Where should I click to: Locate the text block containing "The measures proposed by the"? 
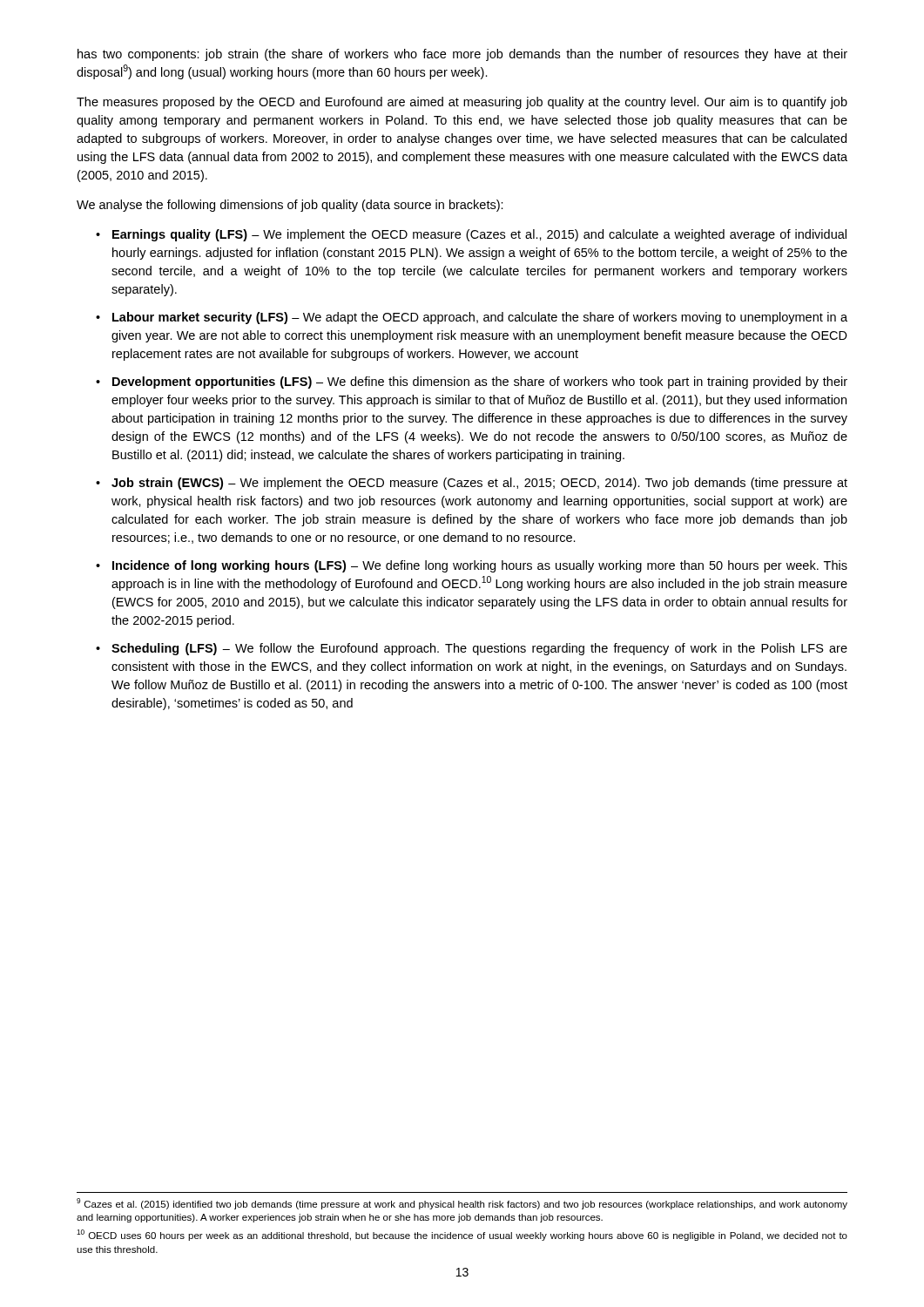pos(462,139)
